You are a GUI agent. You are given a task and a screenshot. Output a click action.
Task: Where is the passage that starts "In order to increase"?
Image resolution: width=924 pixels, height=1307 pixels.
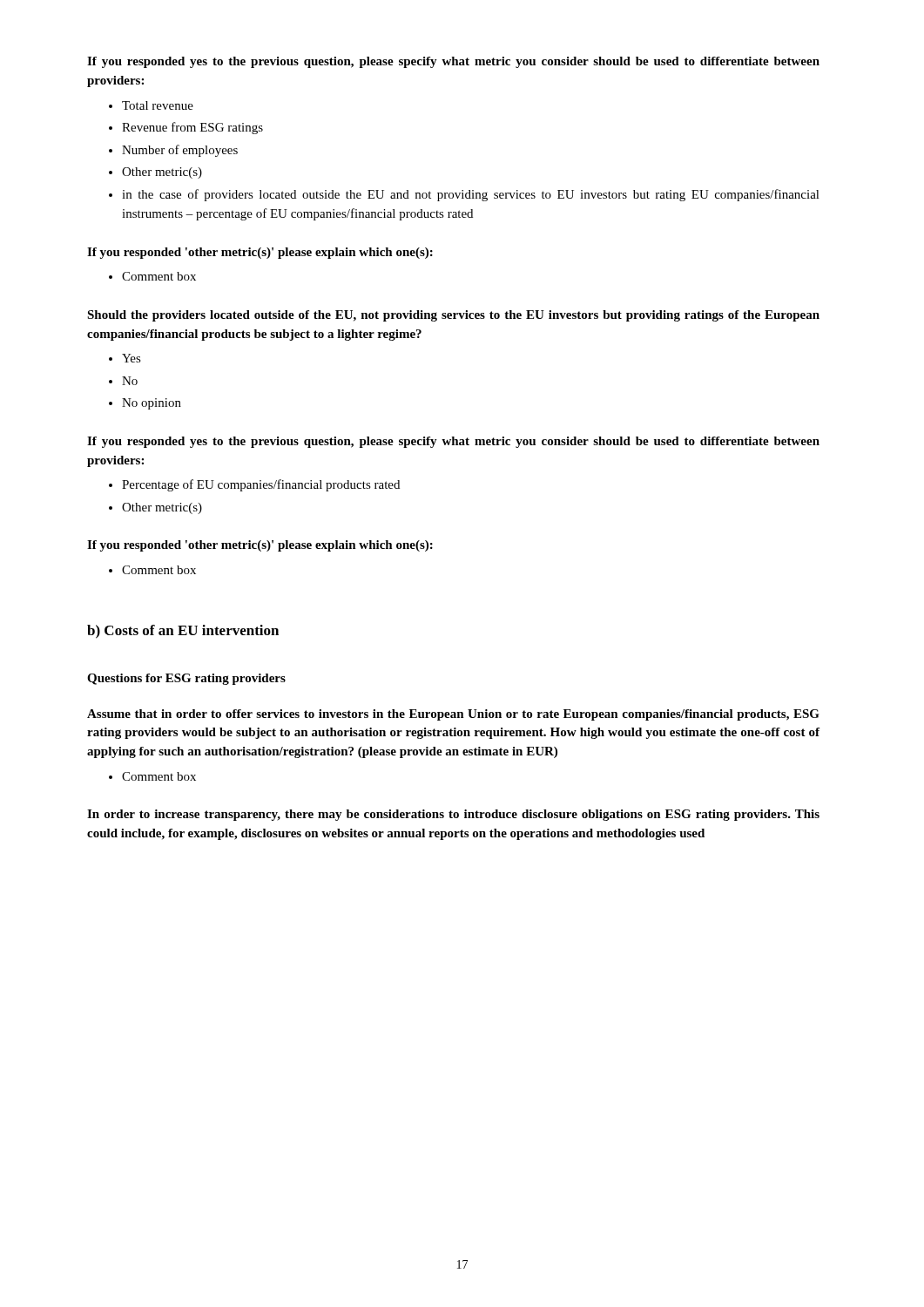coord(453,824)
